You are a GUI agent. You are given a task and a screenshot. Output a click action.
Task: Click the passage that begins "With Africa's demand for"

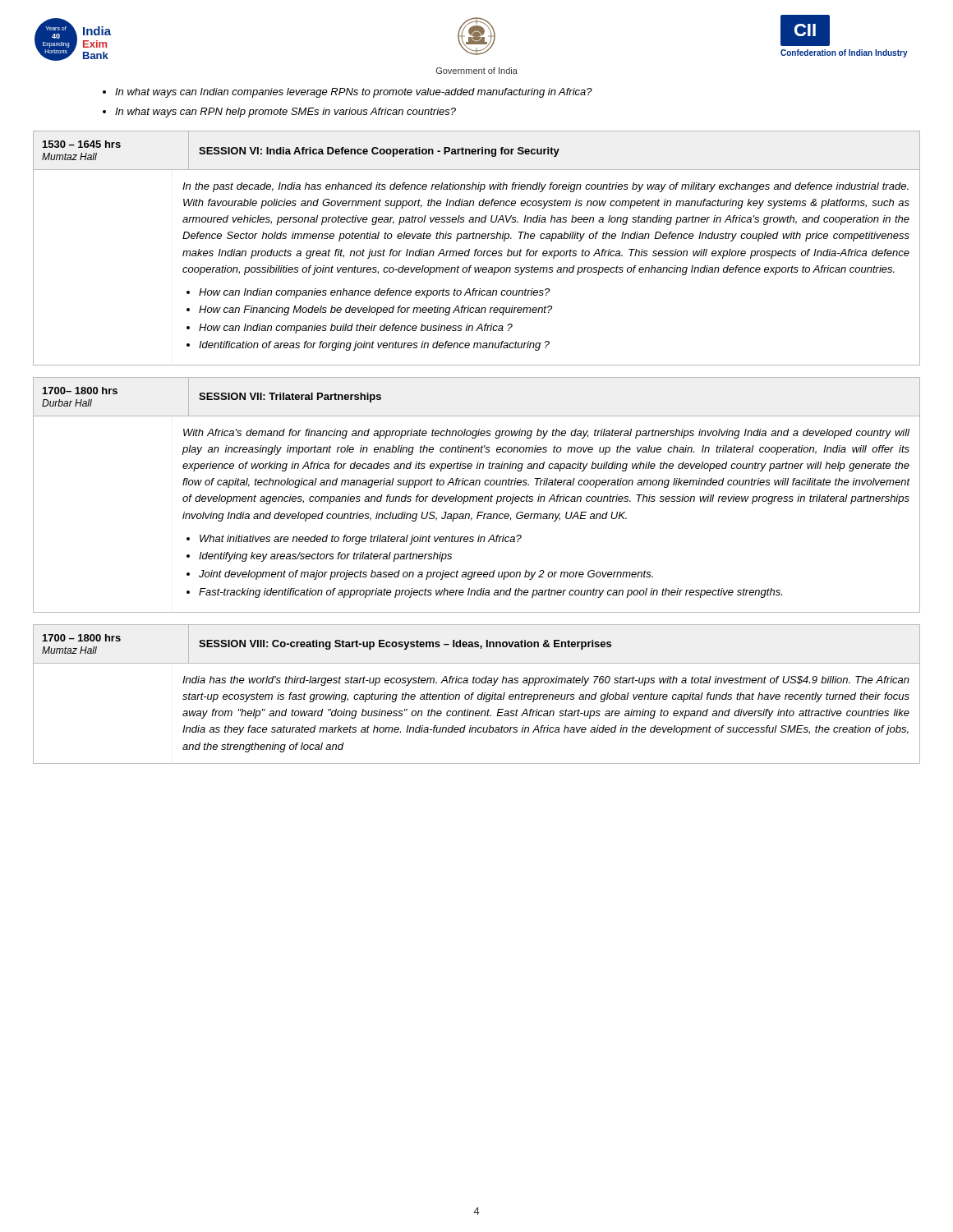click(x=476, y=514)
